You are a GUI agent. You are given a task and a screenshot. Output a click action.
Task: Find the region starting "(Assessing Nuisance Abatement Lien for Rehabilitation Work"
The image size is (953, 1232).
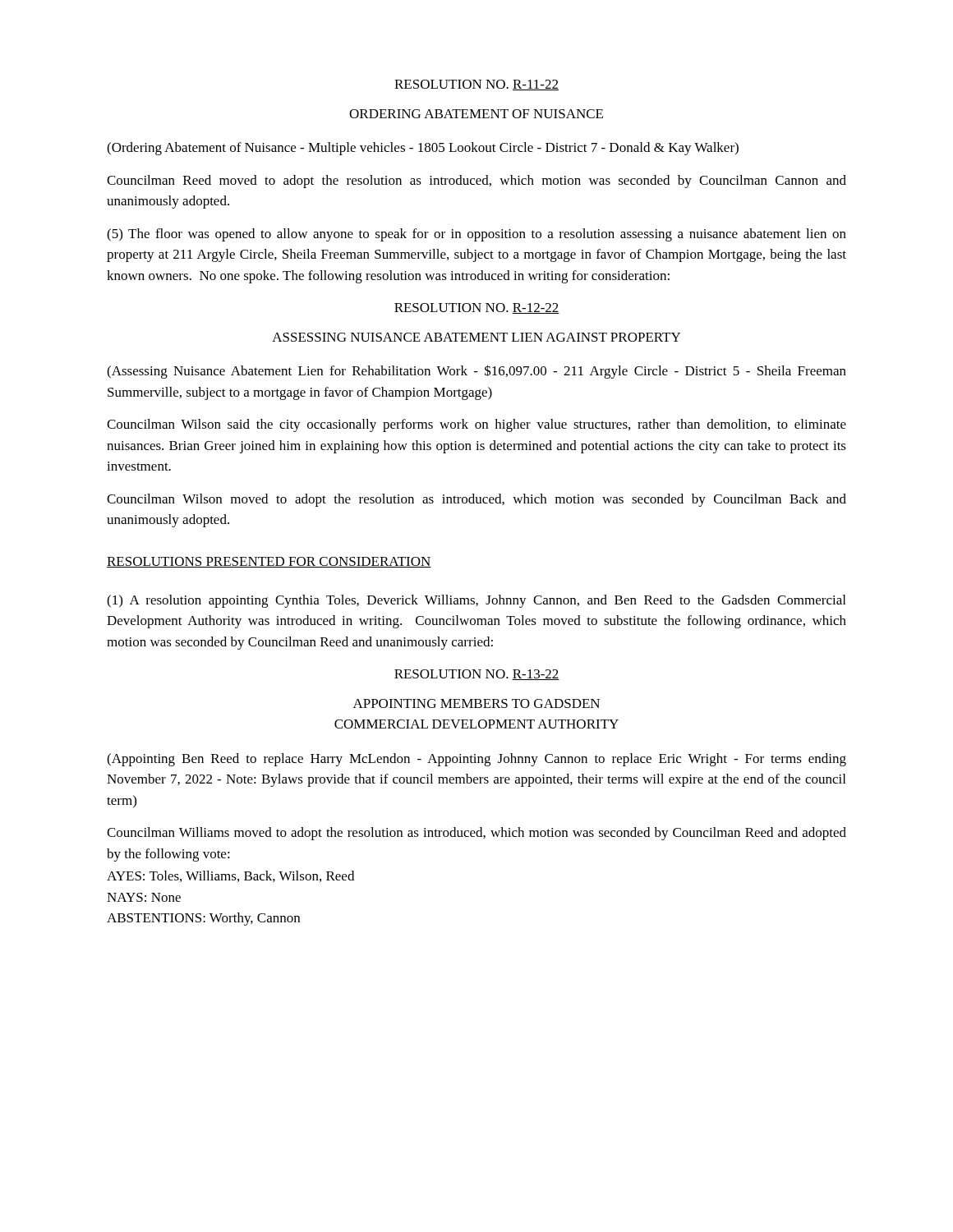click(476, 382)
